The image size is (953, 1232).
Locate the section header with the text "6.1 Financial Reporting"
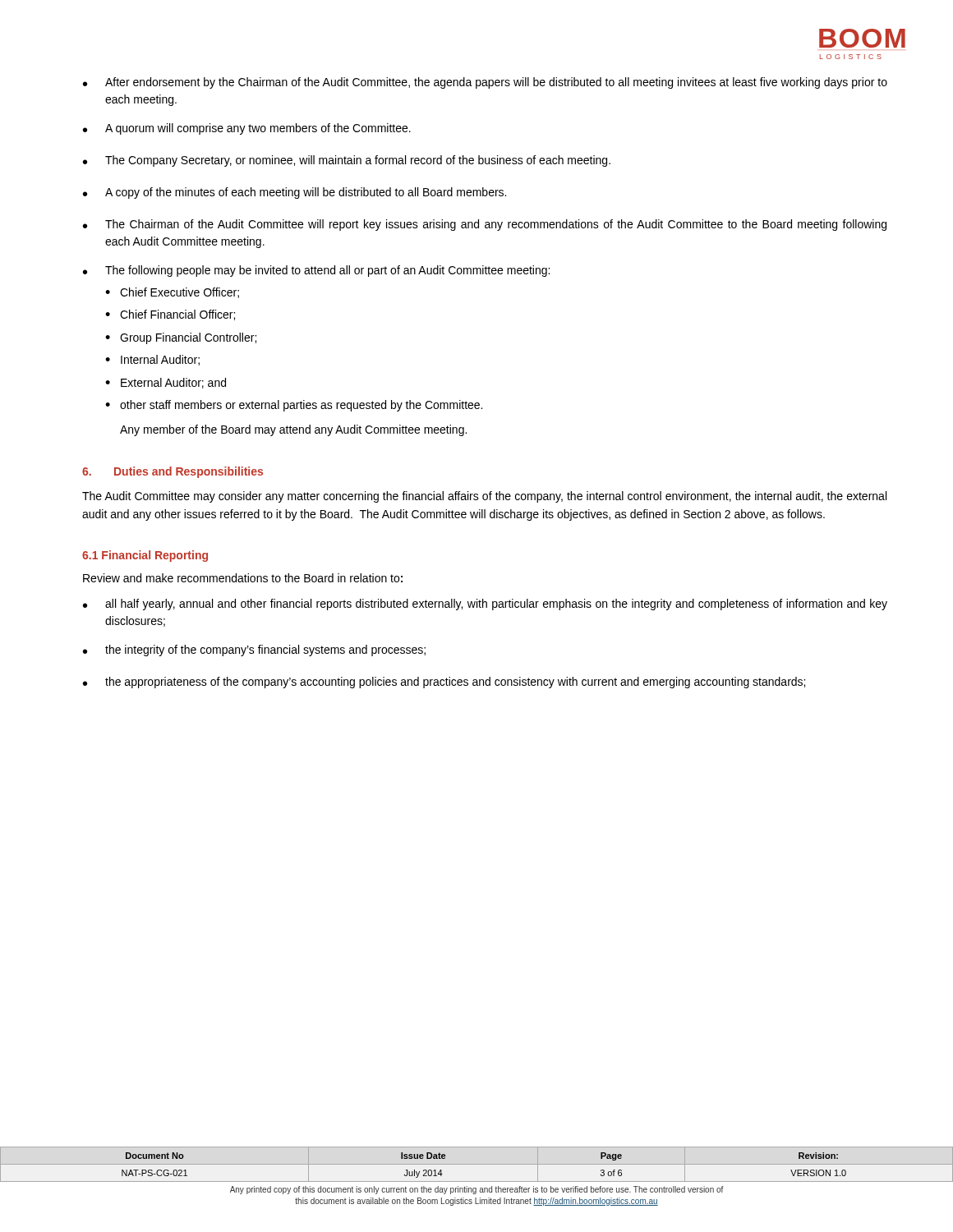[145, 555]
